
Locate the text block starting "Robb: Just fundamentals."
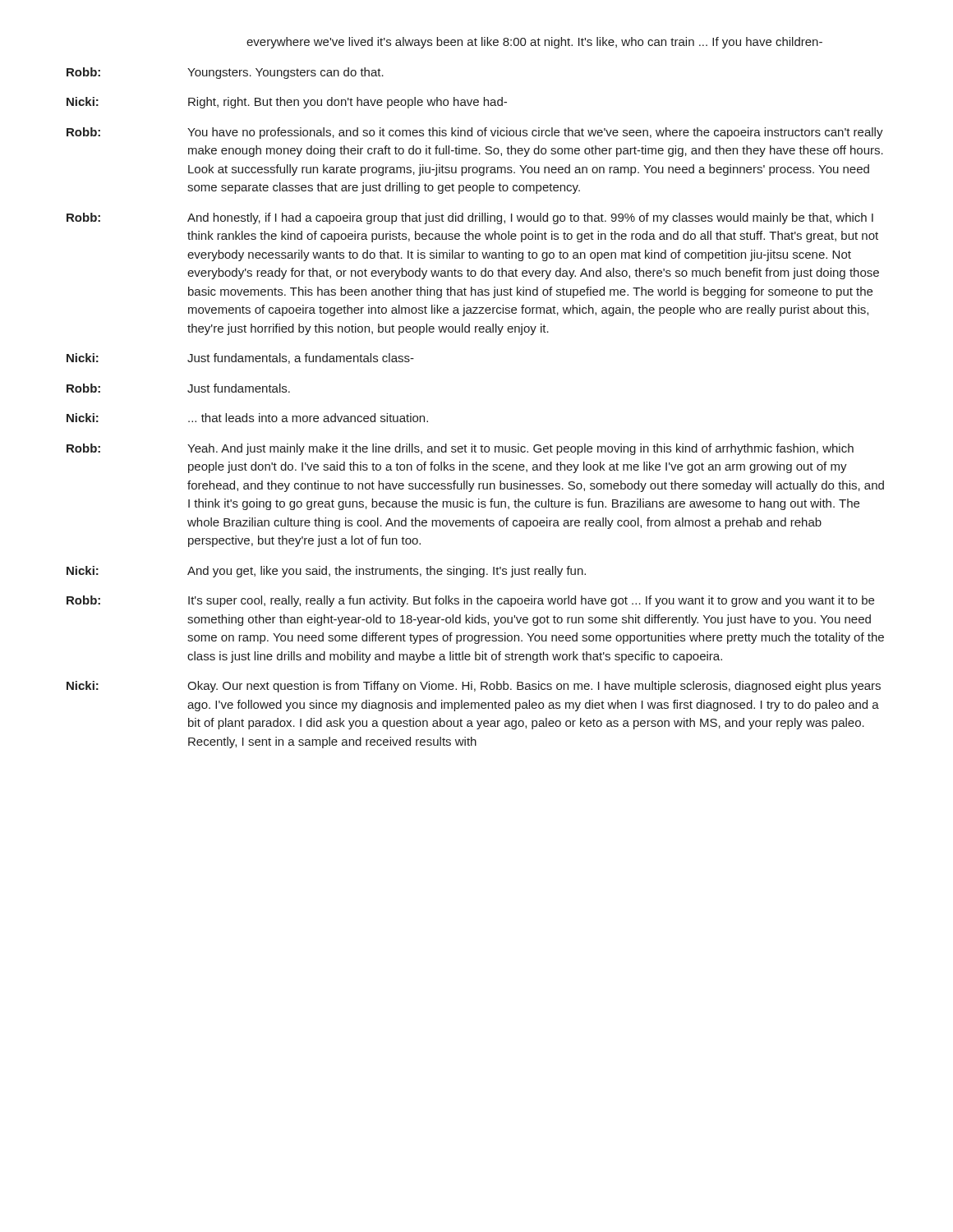coord(86,387)
